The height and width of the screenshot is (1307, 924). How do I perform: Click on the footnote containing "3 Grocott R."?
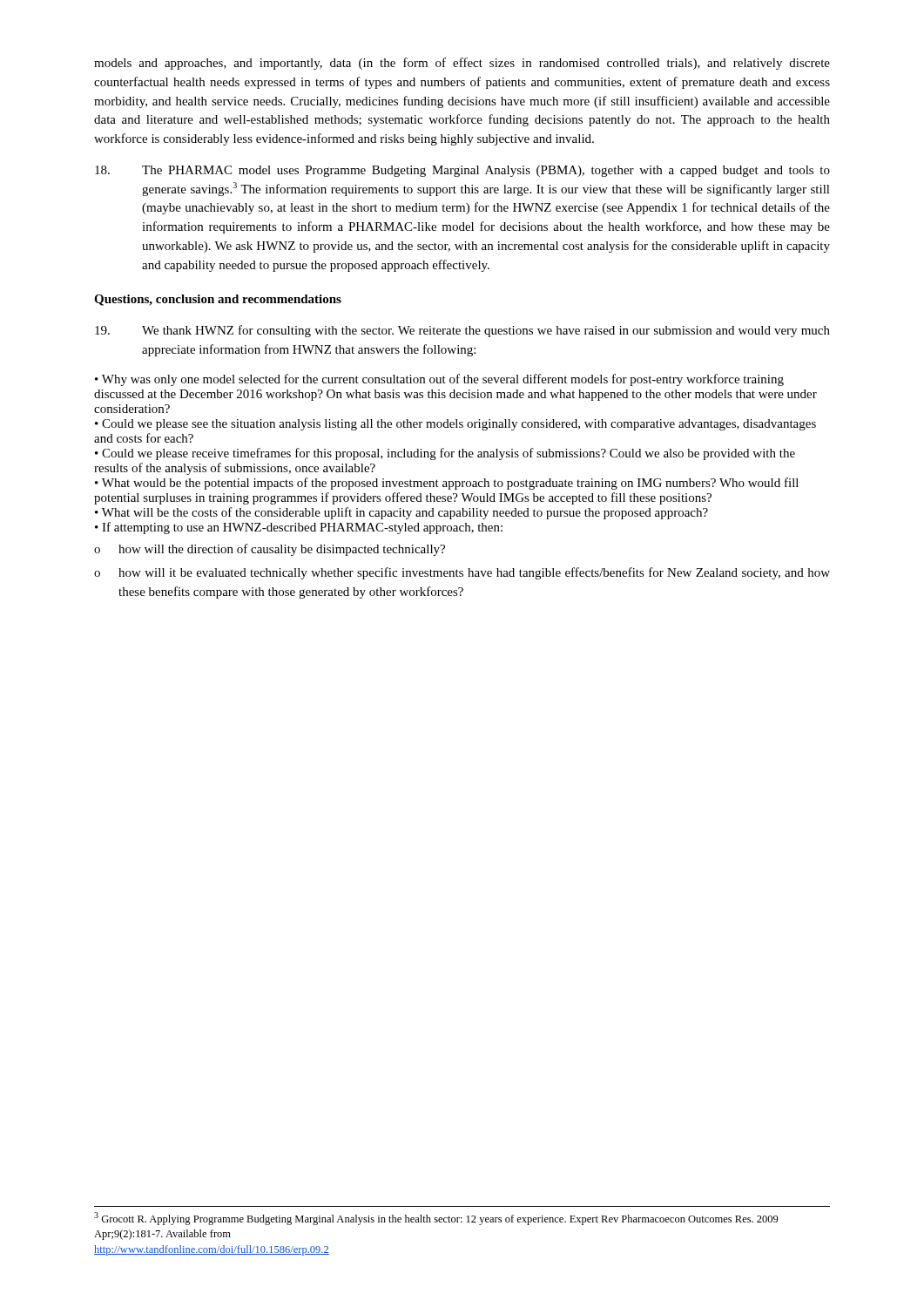click(436, 1219)
